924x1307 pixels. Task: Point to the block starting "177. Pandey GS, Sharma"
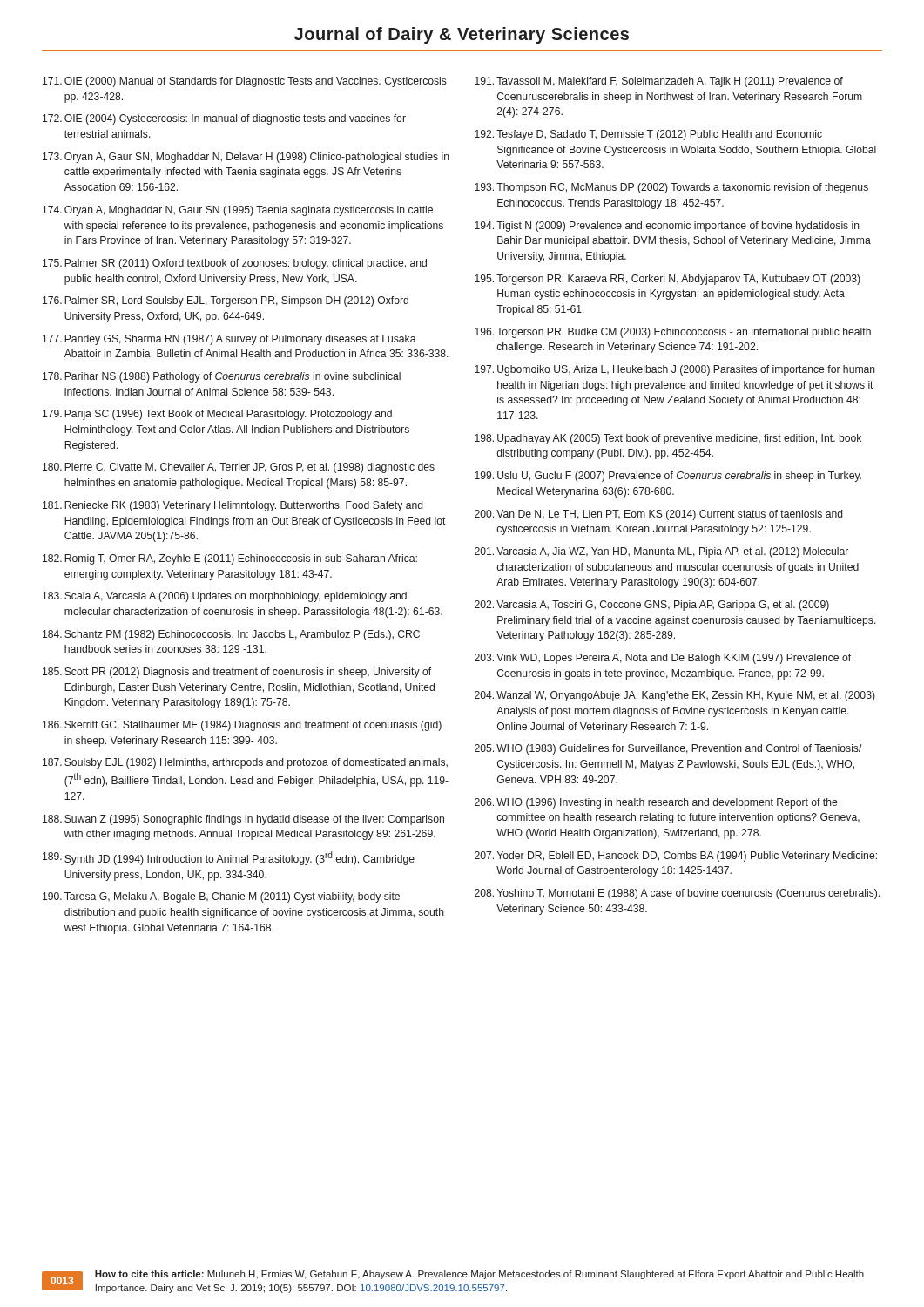coord(246,347)
